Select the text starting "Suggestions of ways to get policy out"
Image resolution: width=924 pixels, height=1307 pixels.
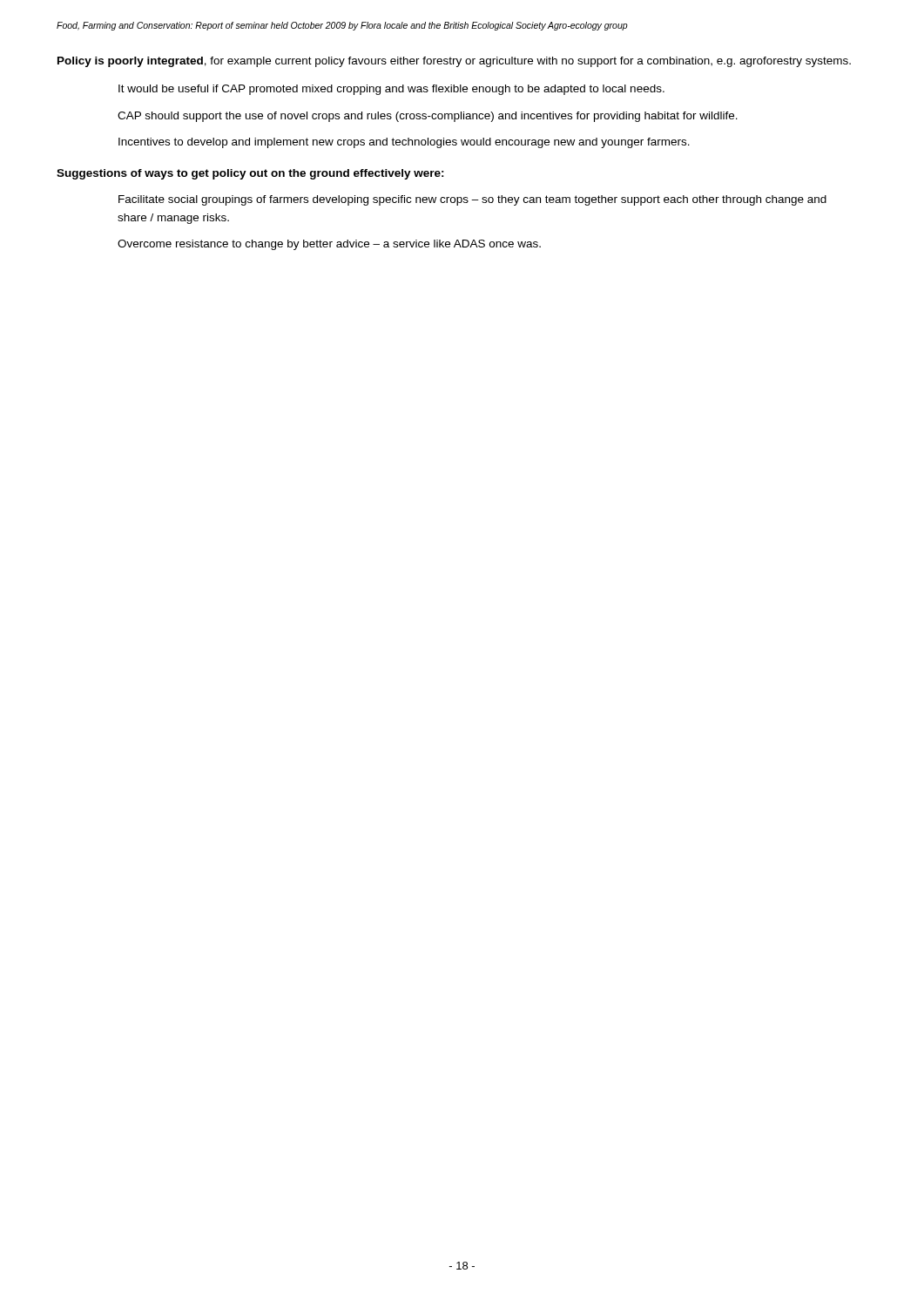[x=251, y=173]
